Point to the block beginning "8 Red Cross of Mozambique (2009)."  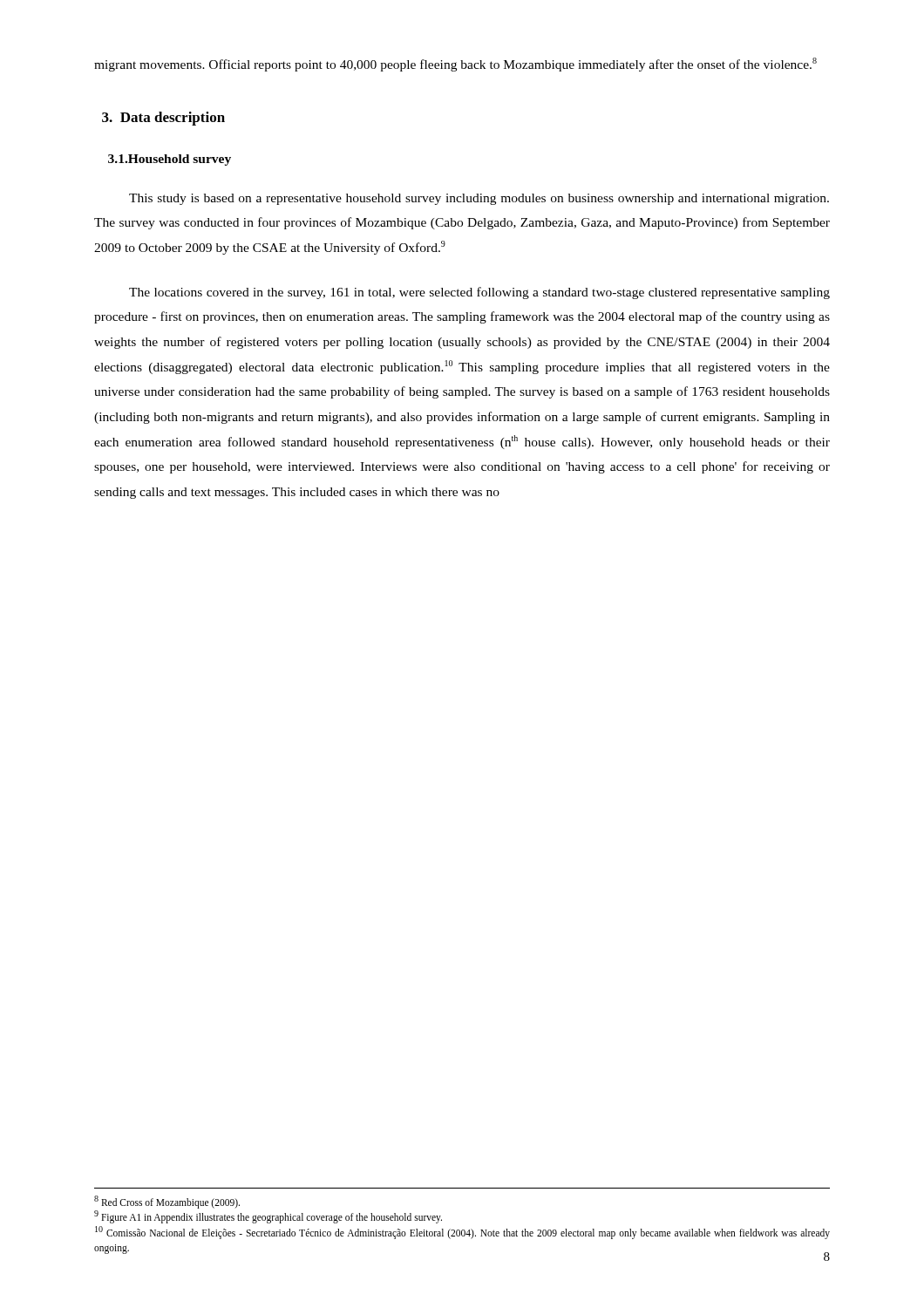click(x=462, y=1226)
